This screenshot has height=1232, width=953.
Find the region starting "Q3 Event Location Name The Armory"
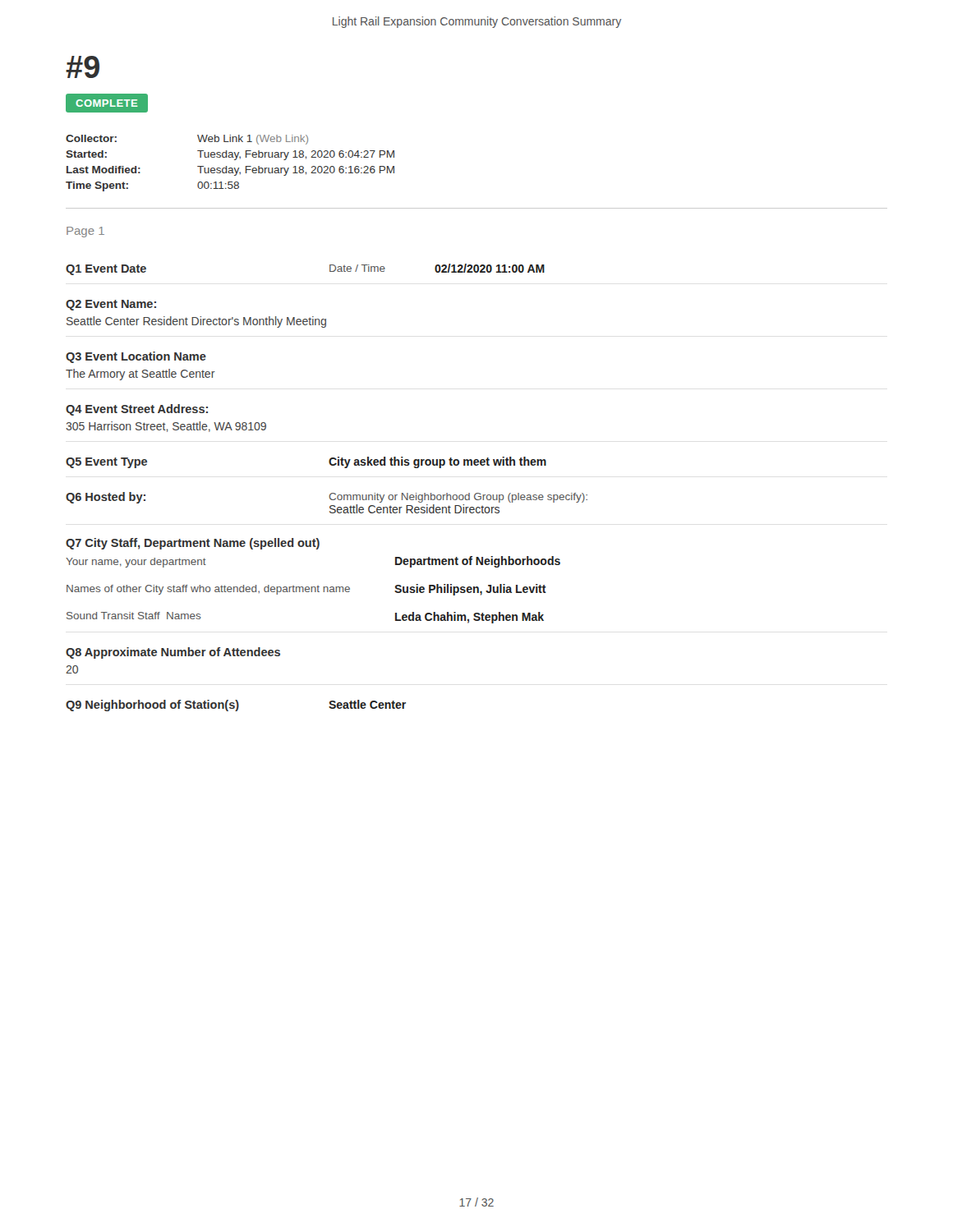136,357
